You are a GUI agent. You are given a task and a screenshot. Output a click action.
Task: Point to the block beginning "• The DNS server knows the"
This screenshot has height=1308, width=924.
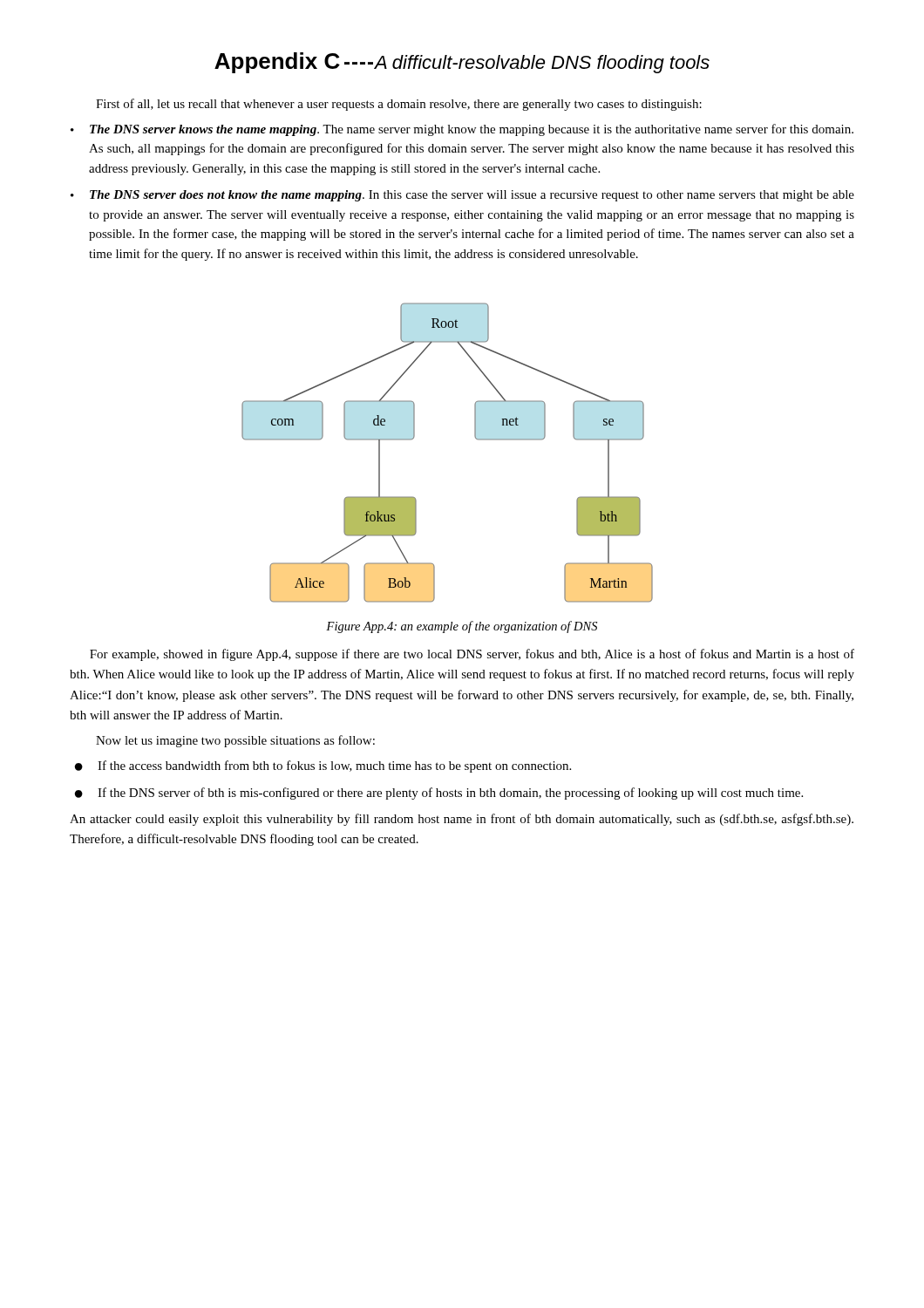click(462, 148)
